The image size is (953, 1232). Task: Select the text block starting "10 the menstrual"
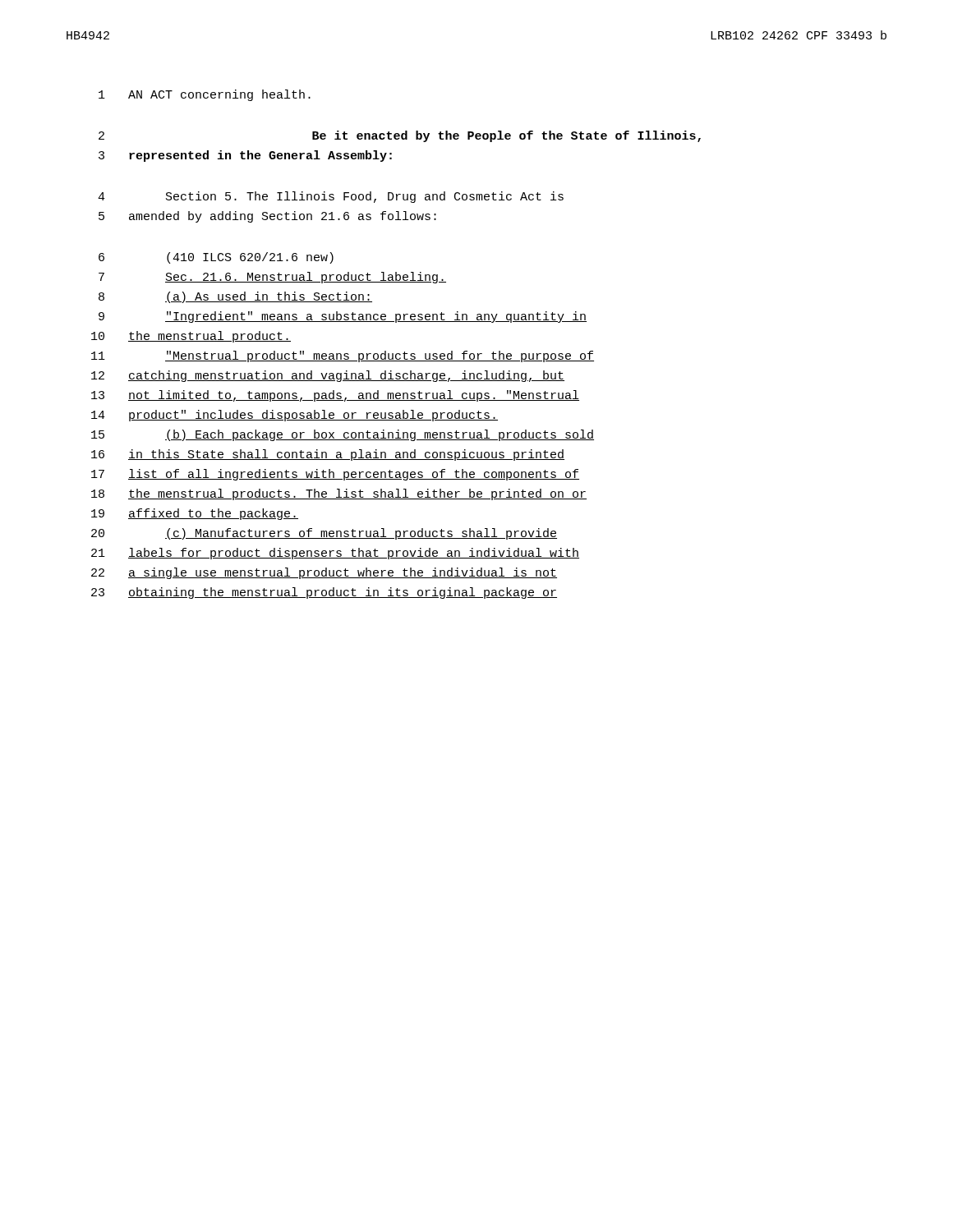point(191,337)
